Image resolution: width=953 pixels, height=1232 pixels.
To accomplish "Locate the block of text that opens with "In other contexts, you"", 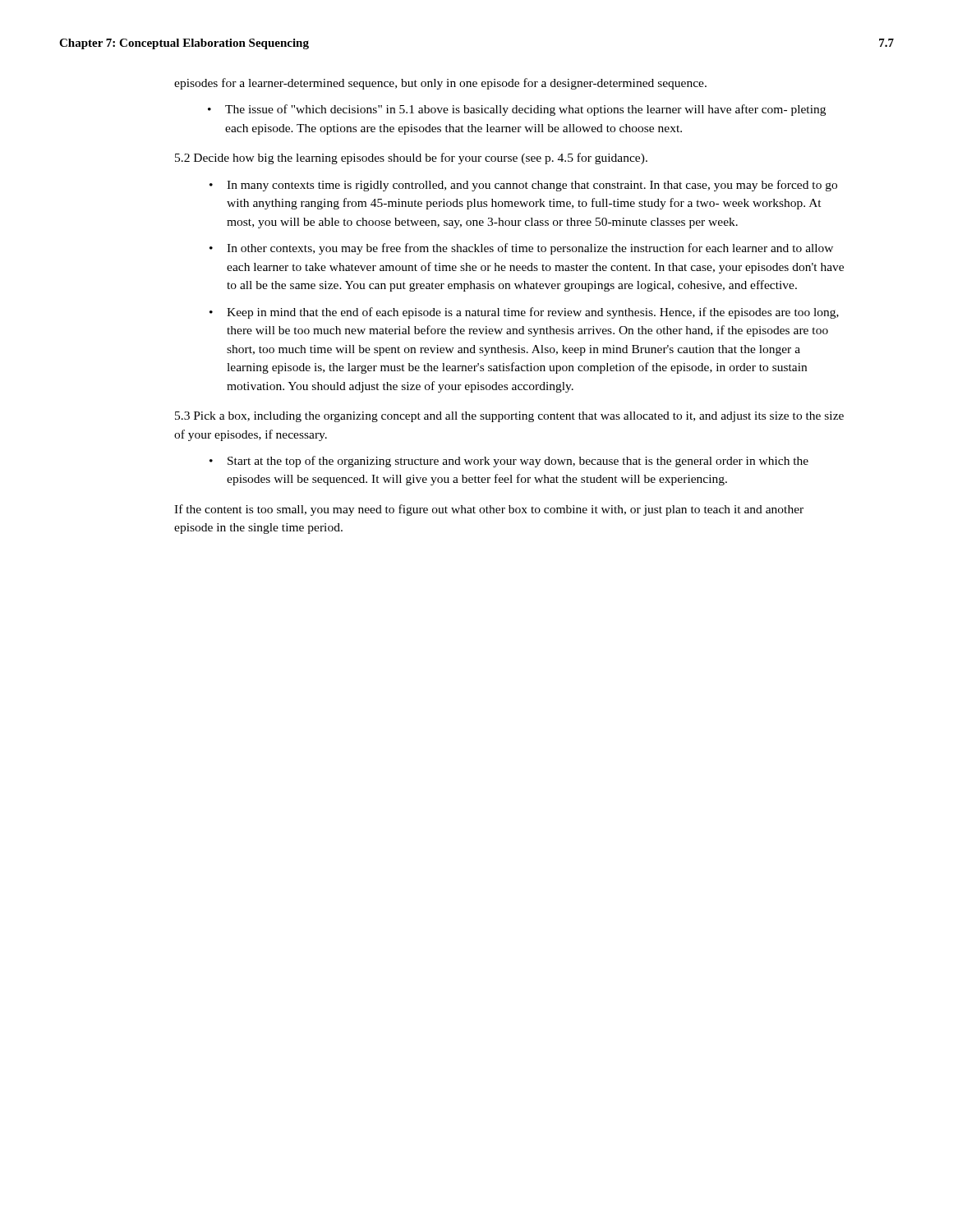I will click(x=535, y=266).
